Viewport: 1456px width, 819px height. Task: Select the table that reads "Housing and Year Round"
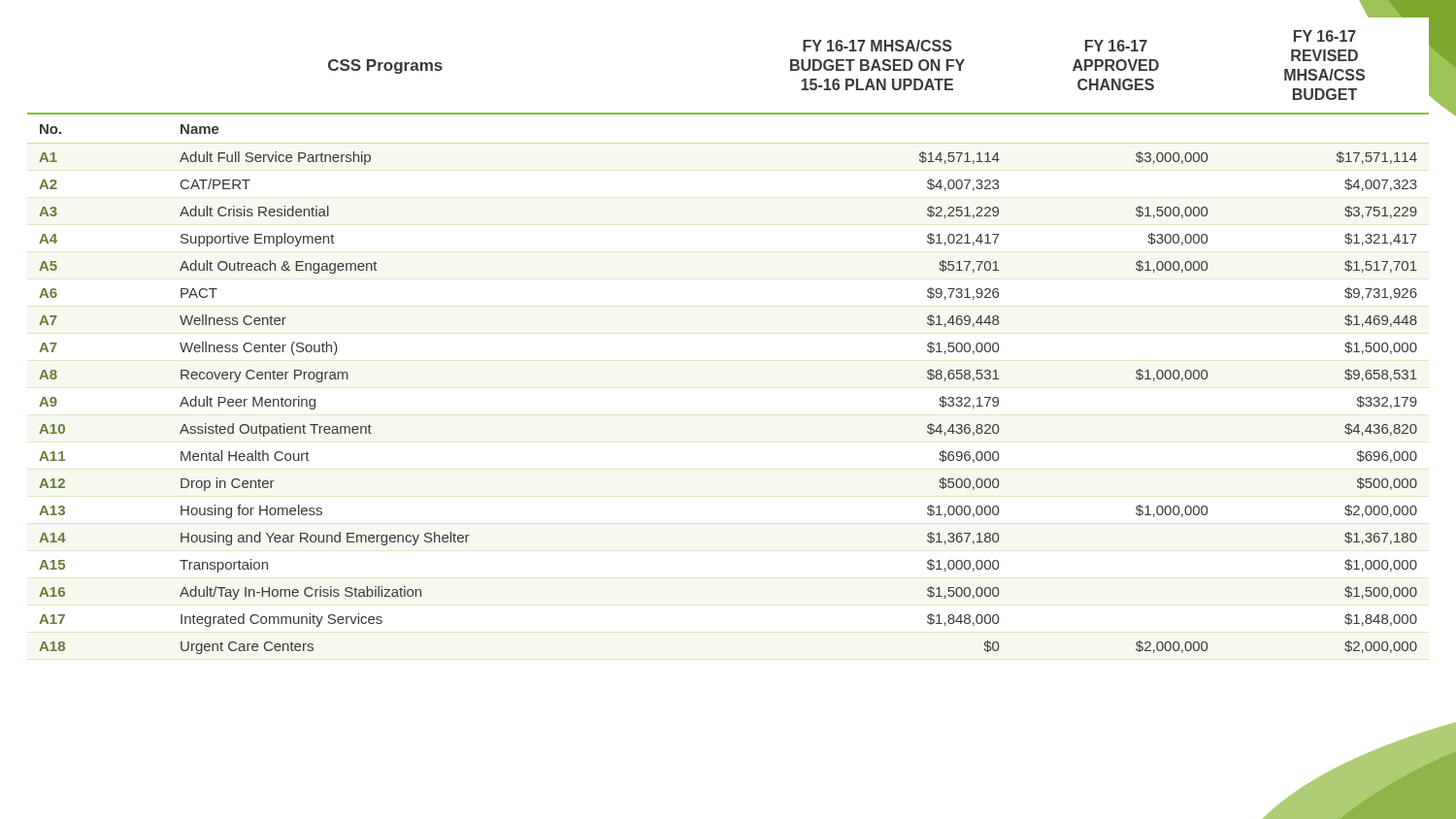click(728, 339)
